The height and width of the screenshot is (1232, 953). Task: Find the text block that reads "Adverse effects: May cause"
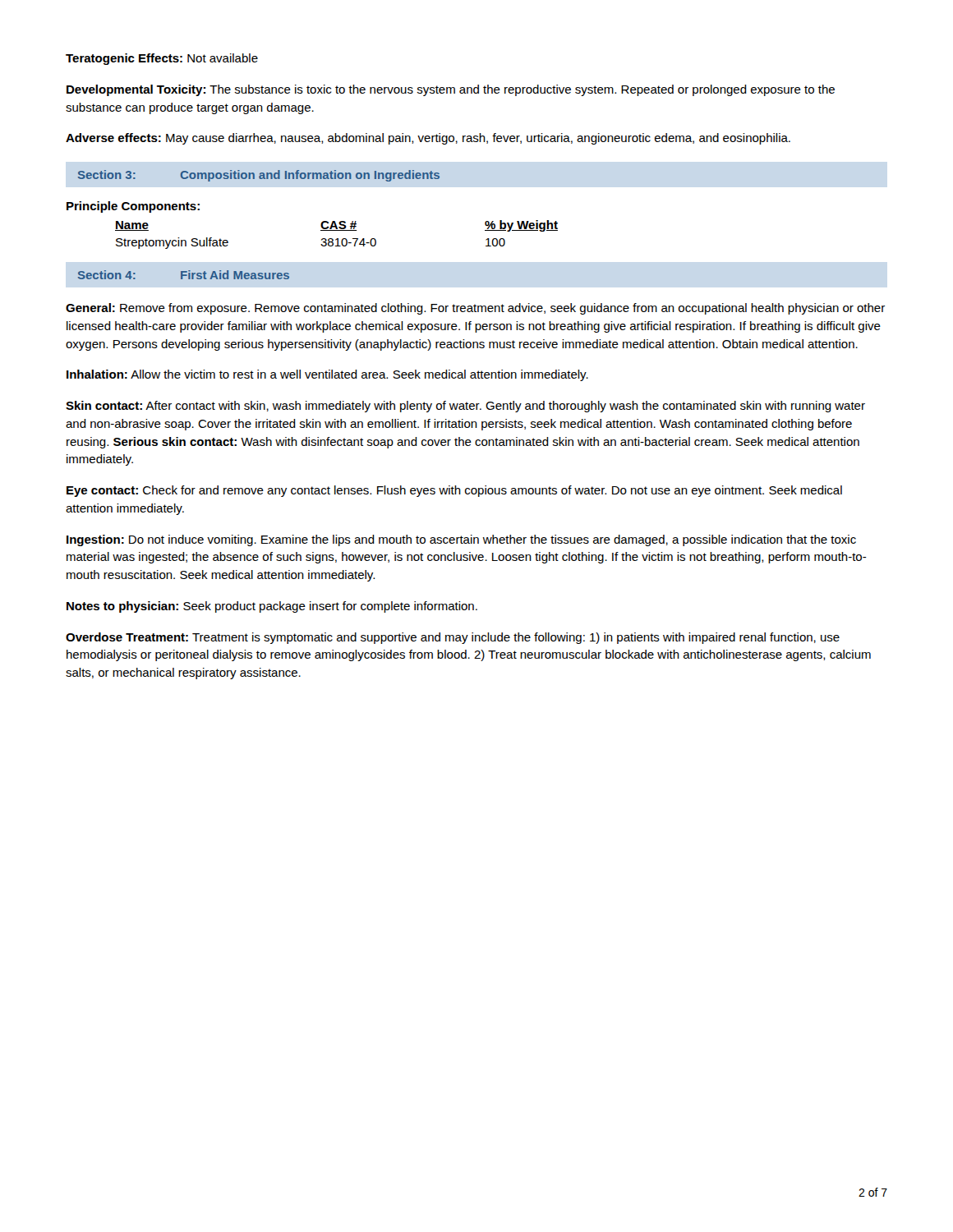tap(428, 138)
